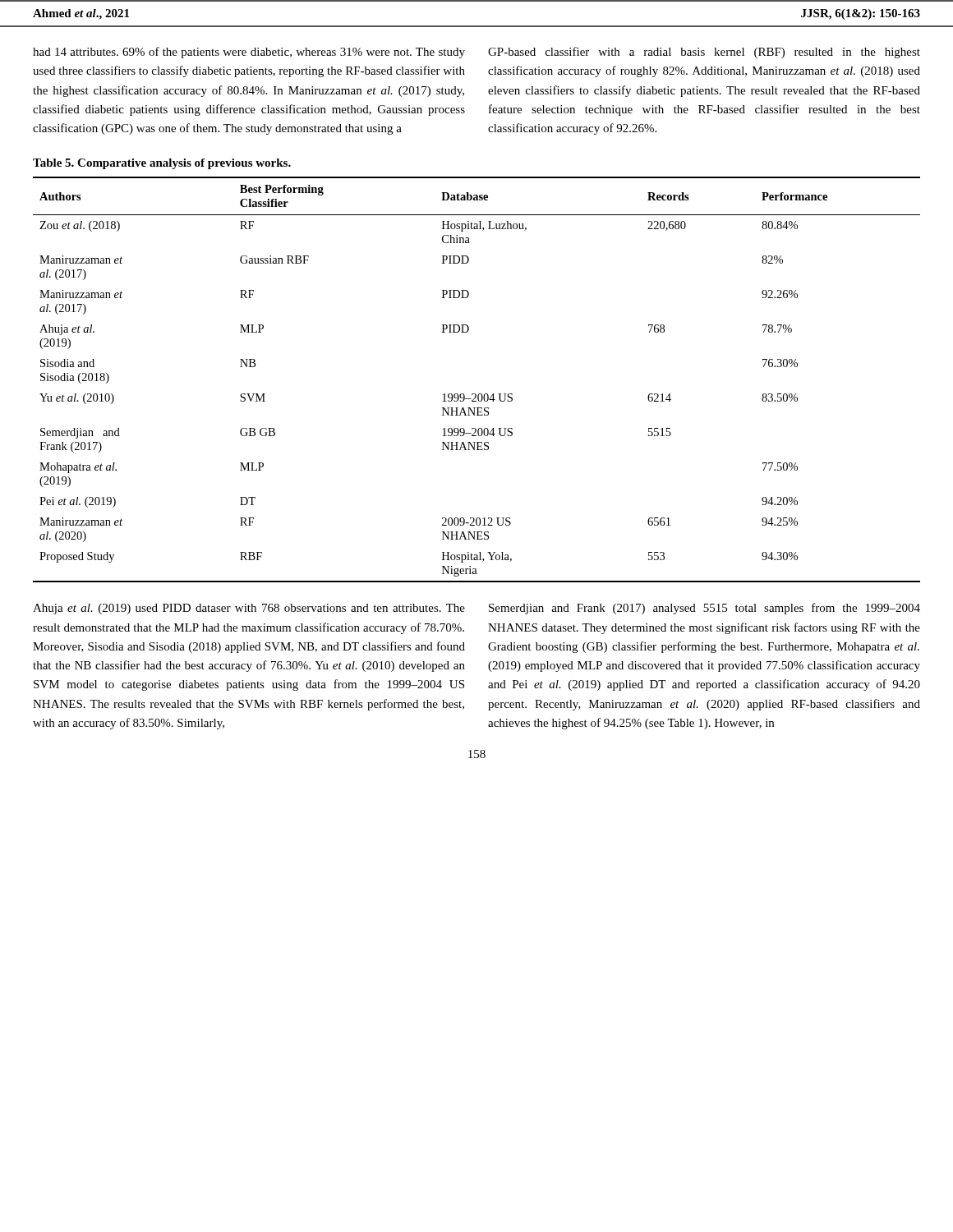Click the passage that begins "Ahuja et al. (2019)"

pos(249,665)
